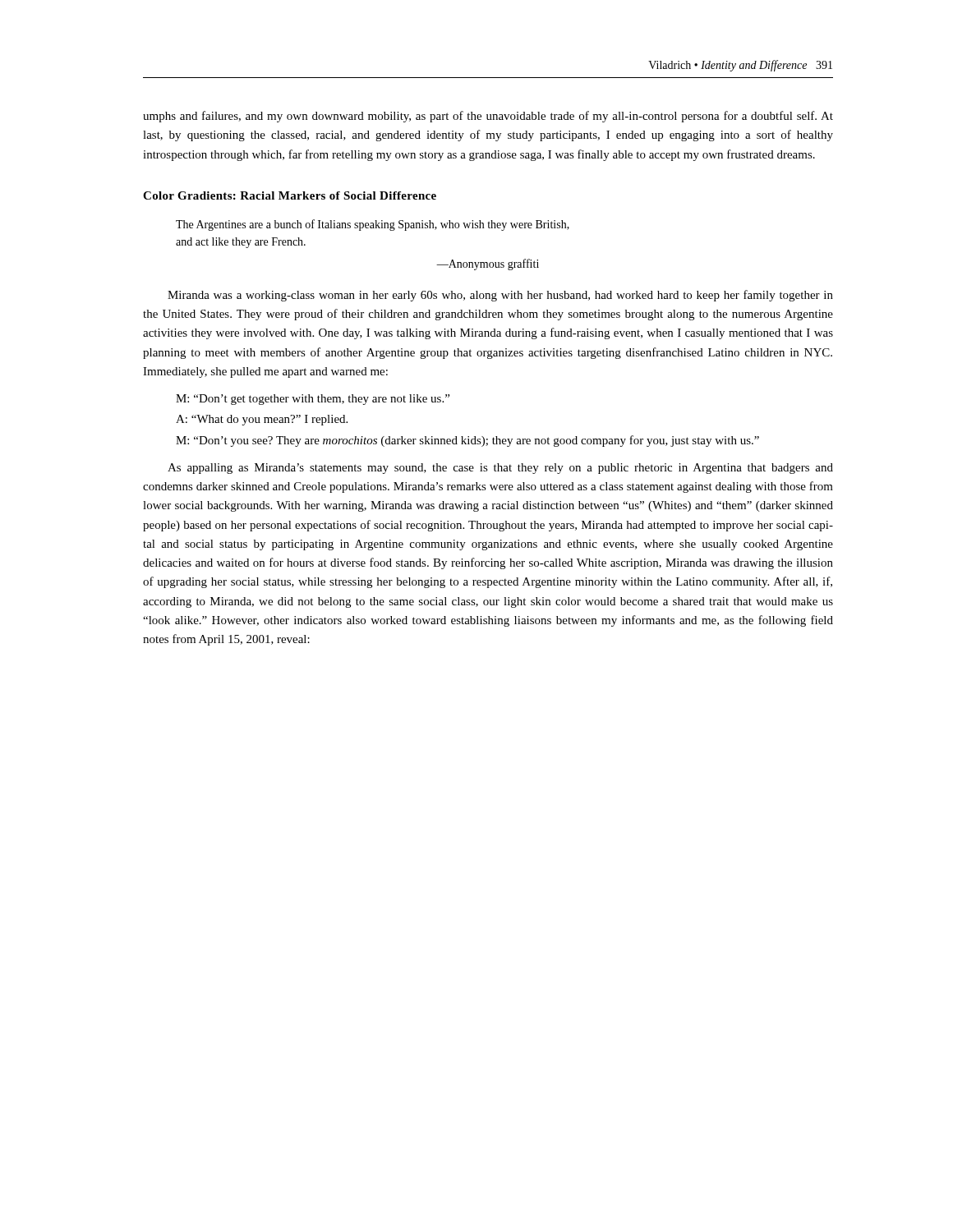Select the text block that says "Miranda was a working-class"
The width and height of the screenshot is (976, 1232).
point(488,333)
